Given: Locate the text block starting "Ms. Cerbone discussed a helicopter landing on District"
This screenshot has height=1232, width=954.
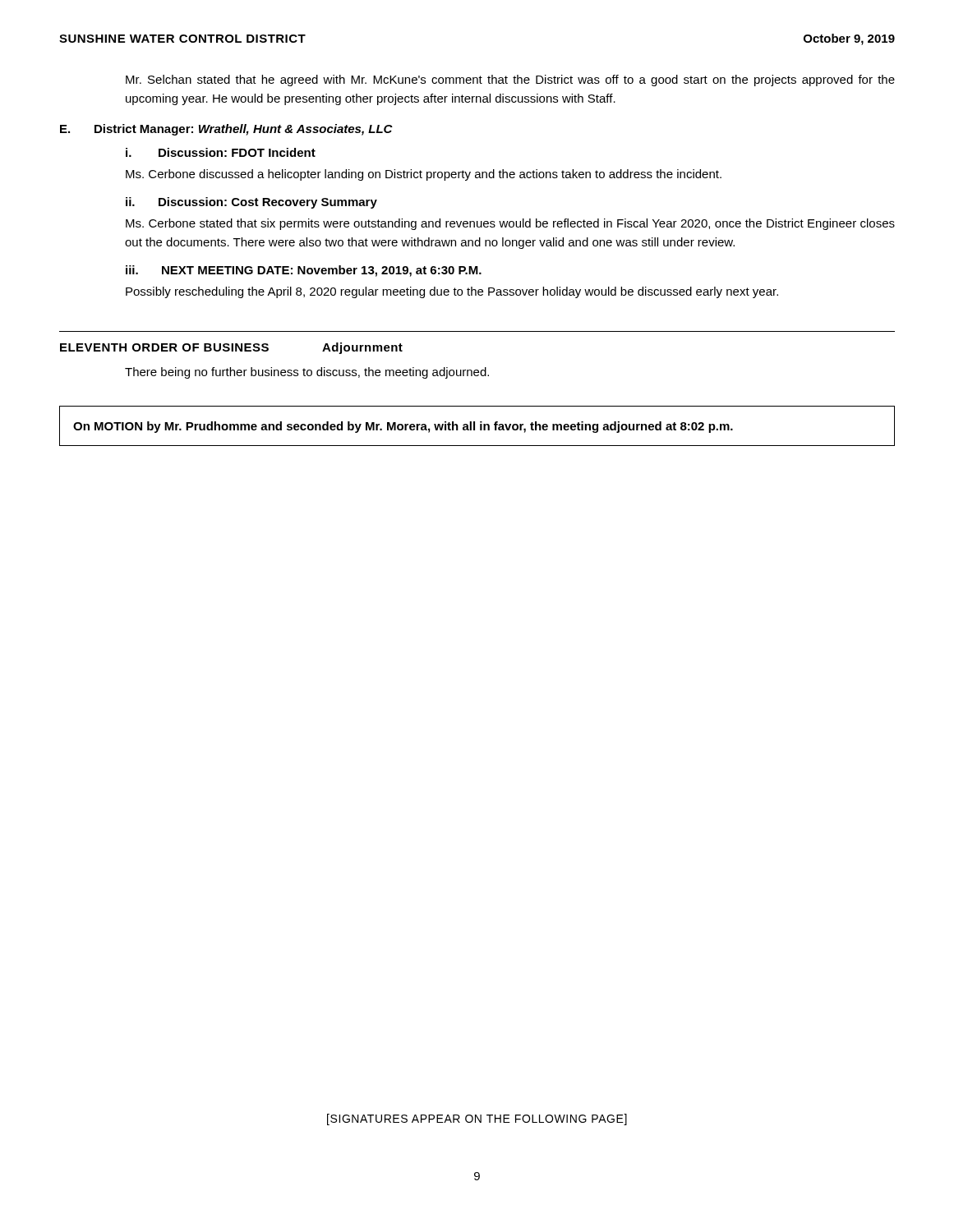Looking at the screenshot, I should [x=424, y=173].
